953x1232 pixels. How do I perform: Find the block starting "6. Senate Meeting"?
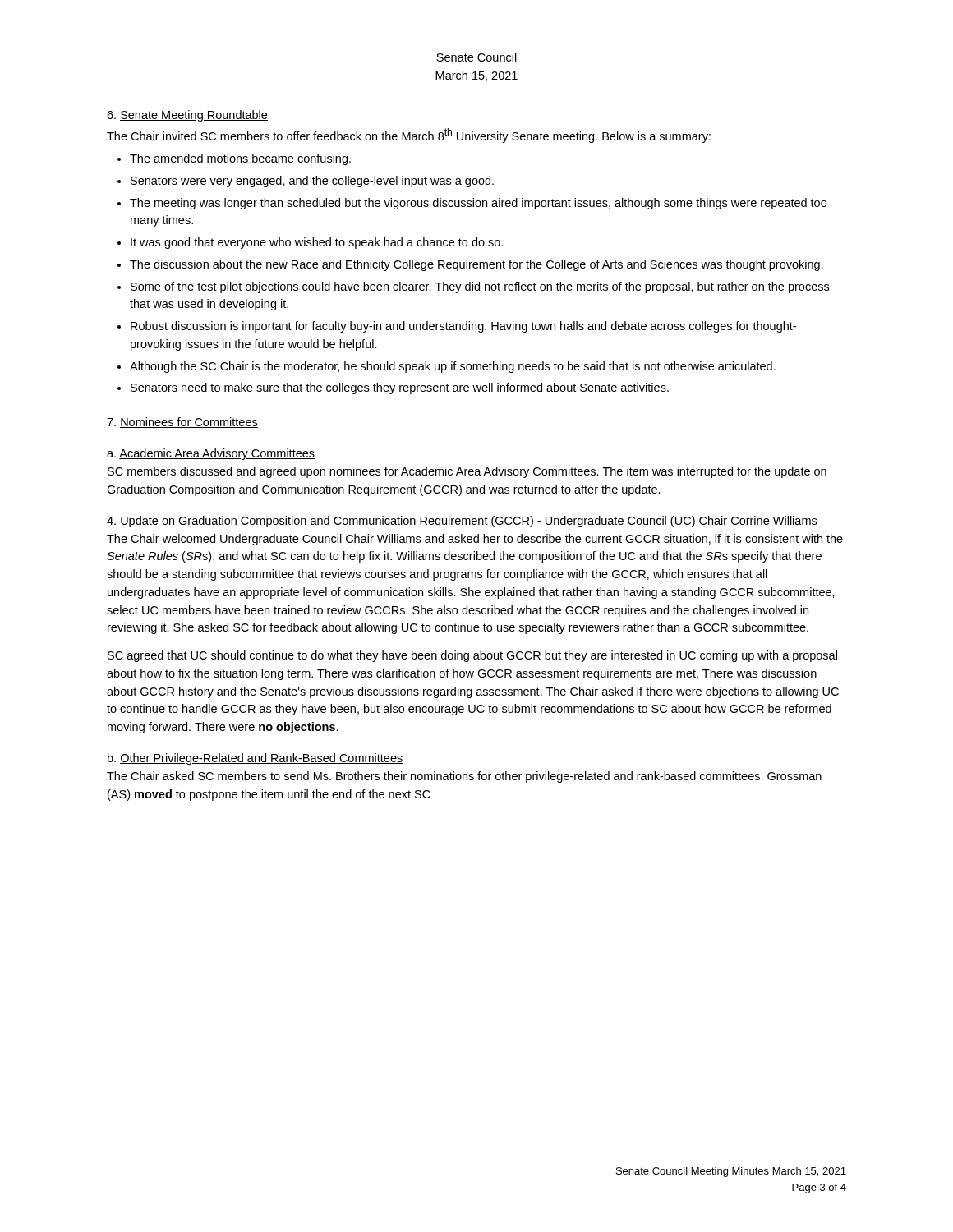tap(187, 115)
